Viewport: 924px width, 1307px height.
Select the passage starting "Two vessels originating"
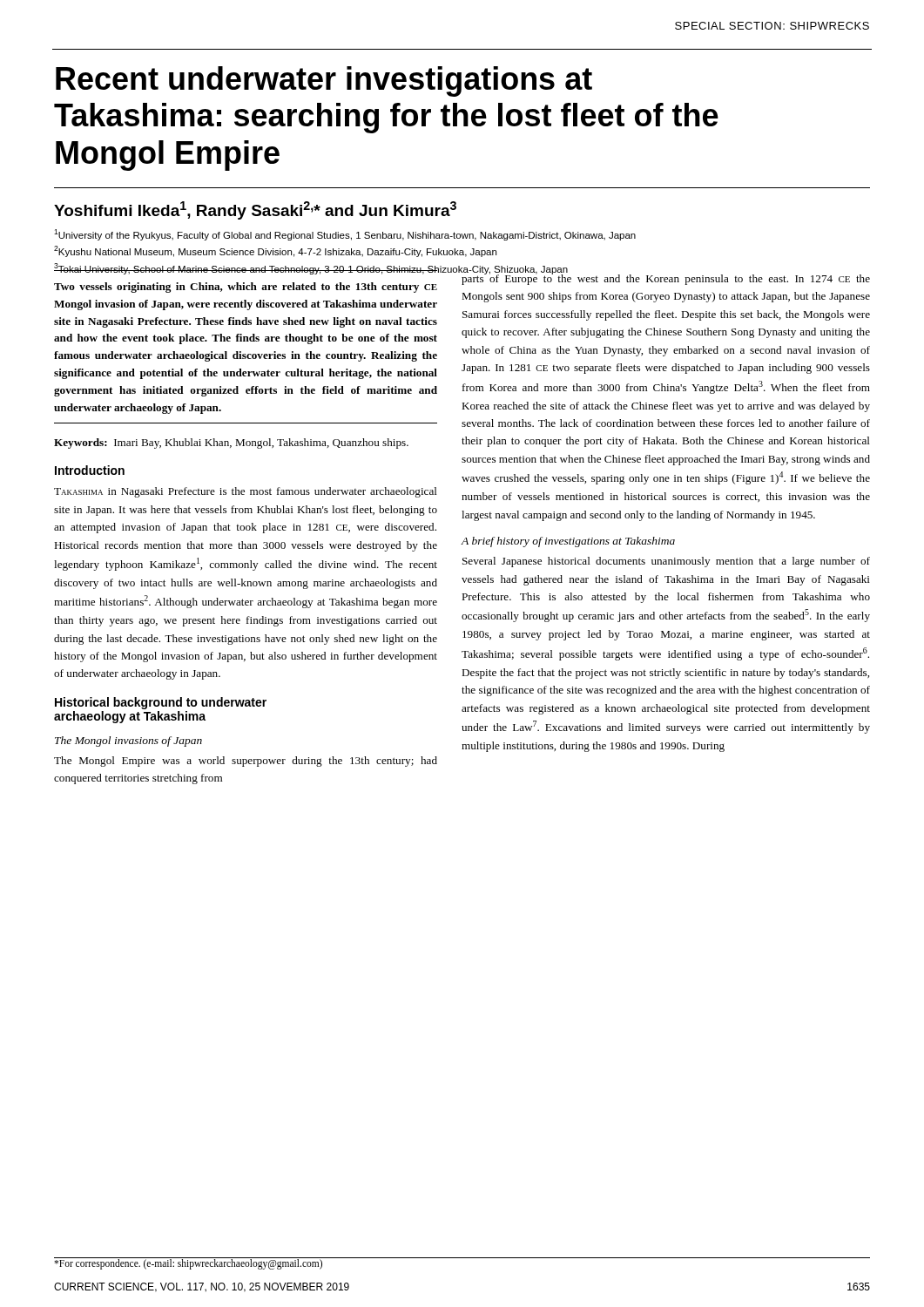[x=246, y=347]
